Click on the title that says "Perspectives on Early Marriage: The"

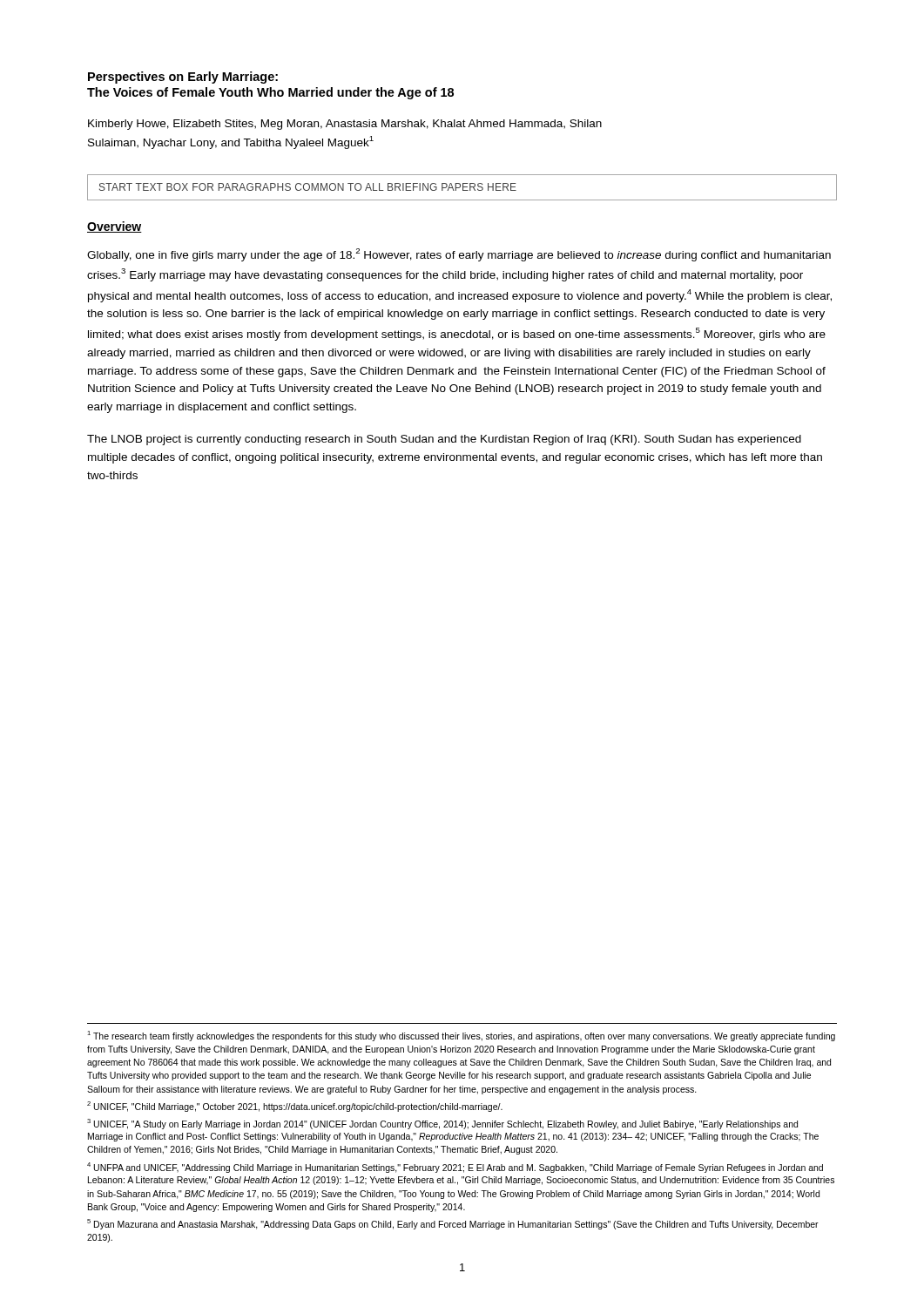pyautogui.click(x=462, y=84)
